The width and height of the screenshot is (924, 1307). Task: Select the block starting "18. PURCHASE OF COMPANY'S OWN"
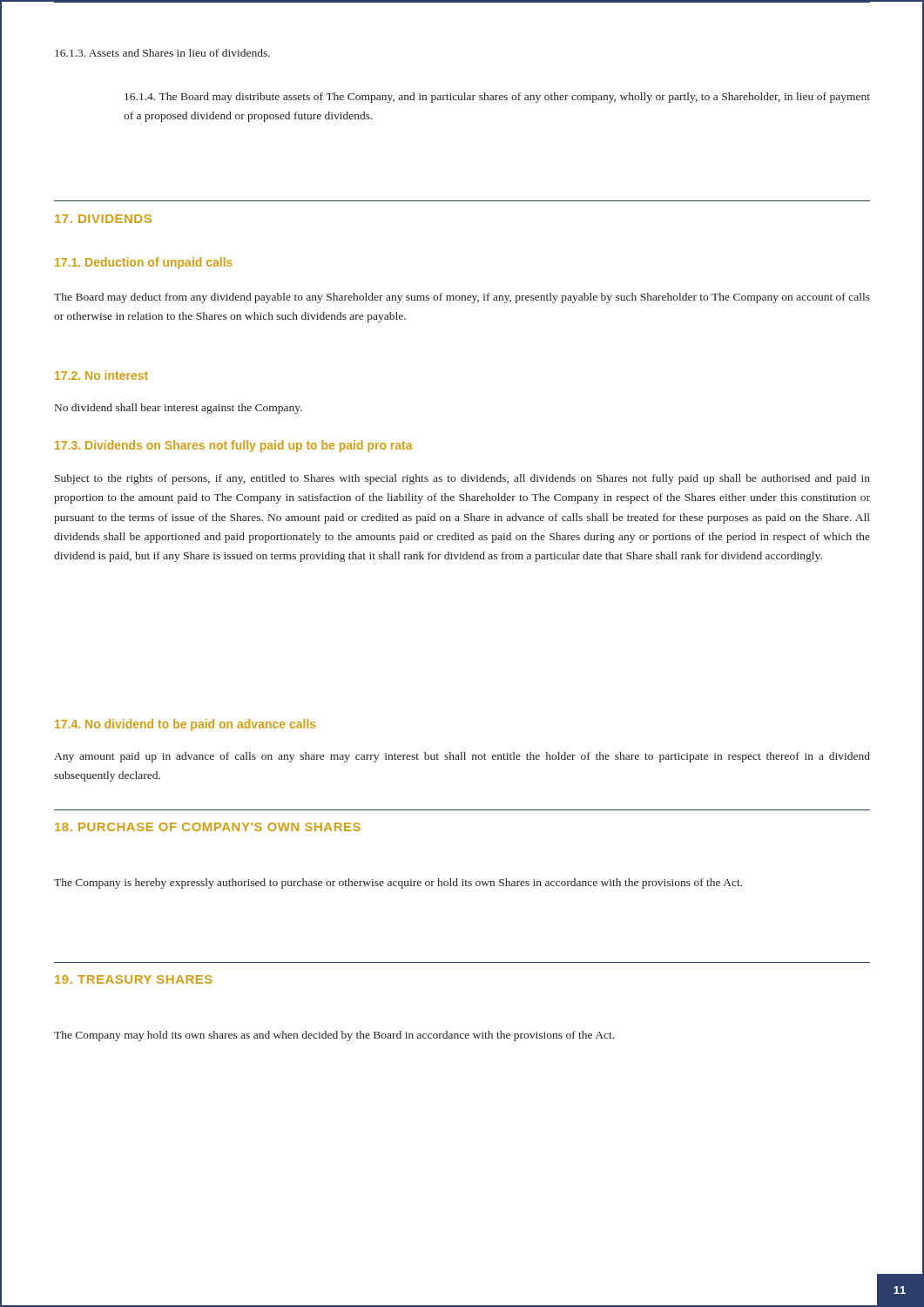click(208, 826)
